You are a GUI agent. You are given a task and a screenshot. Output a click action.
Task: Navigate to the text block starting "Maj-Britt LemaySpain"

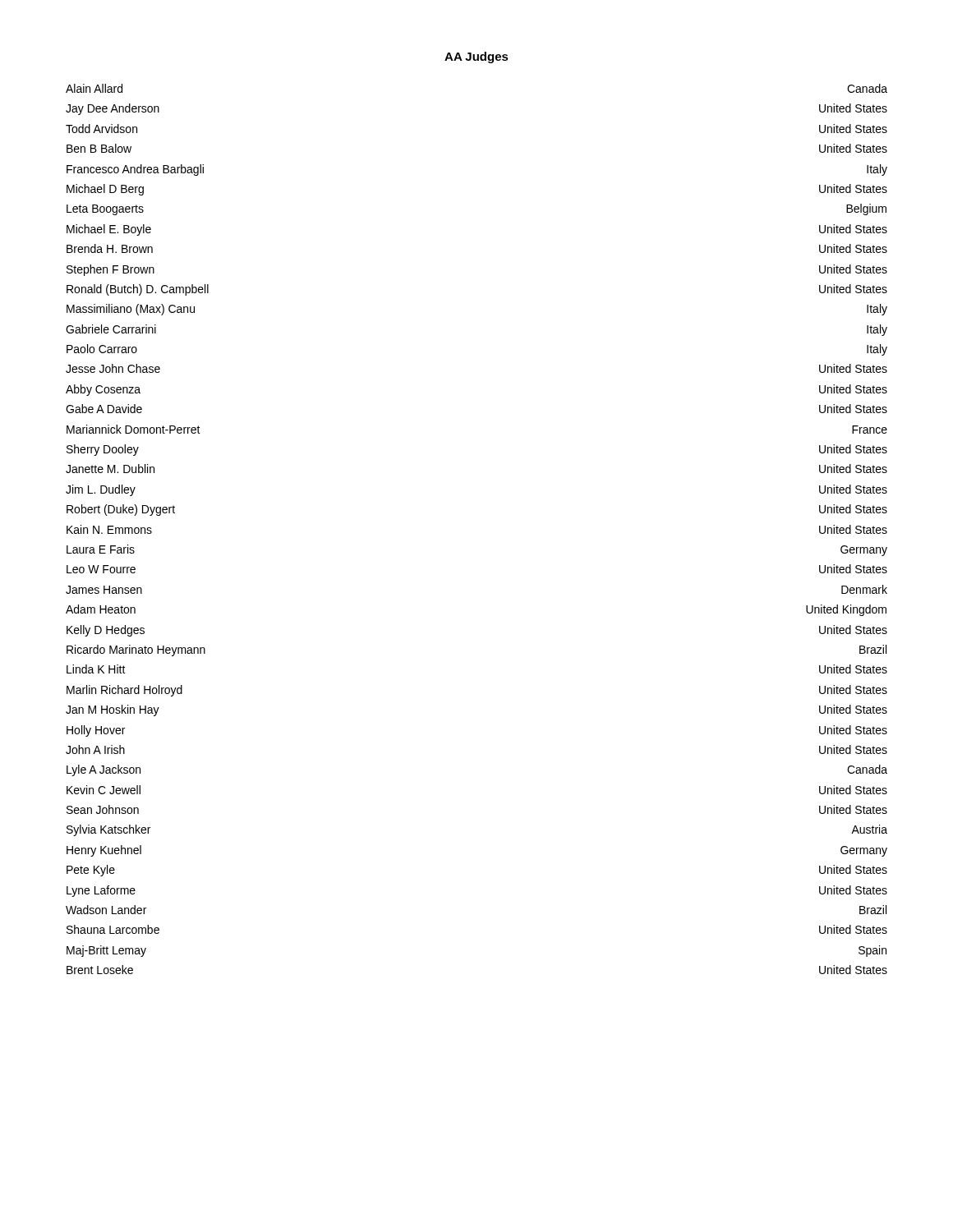[104, 951]
